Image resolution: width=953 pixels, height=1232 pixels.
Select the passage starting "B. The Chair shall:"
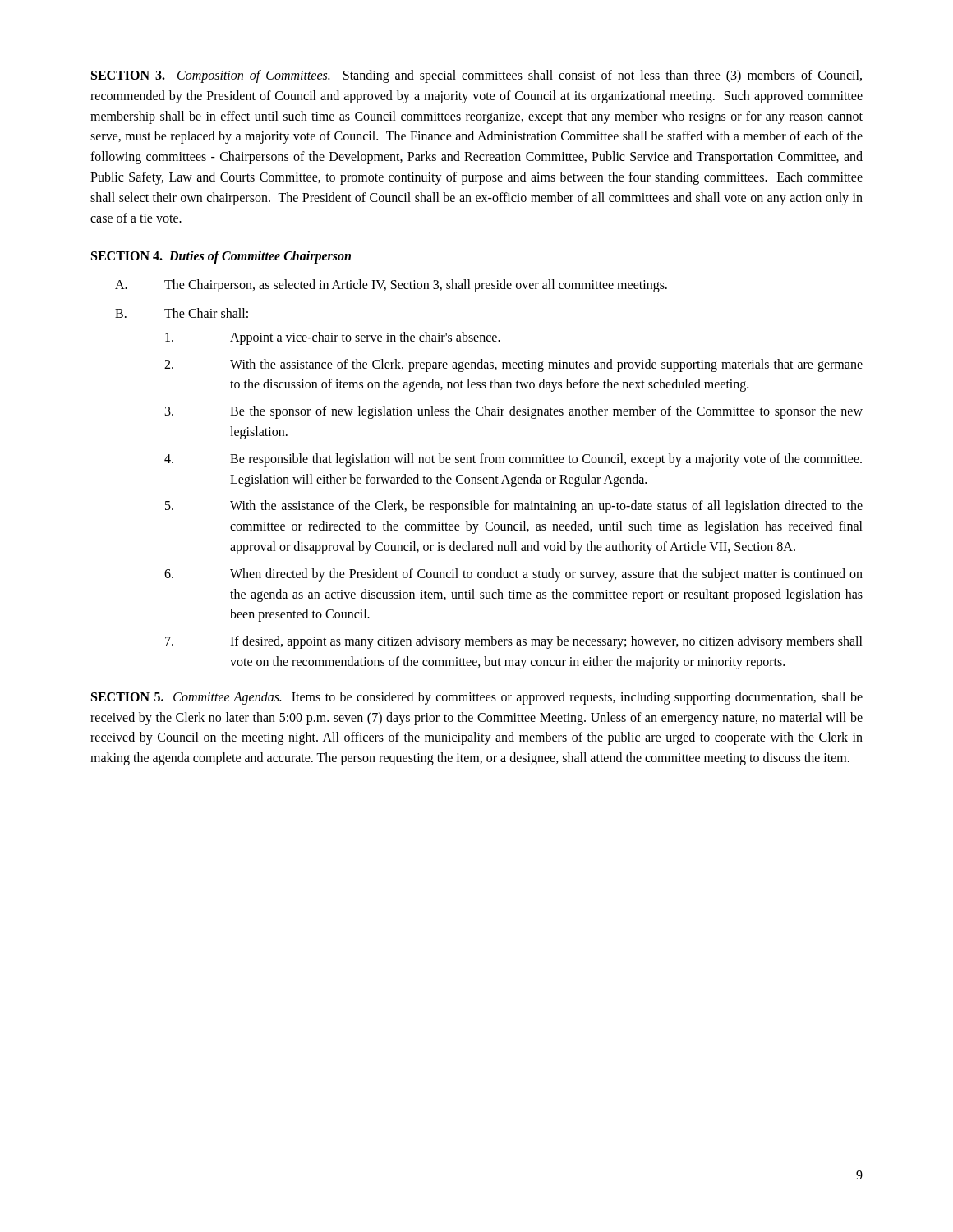tap(170, 314)
